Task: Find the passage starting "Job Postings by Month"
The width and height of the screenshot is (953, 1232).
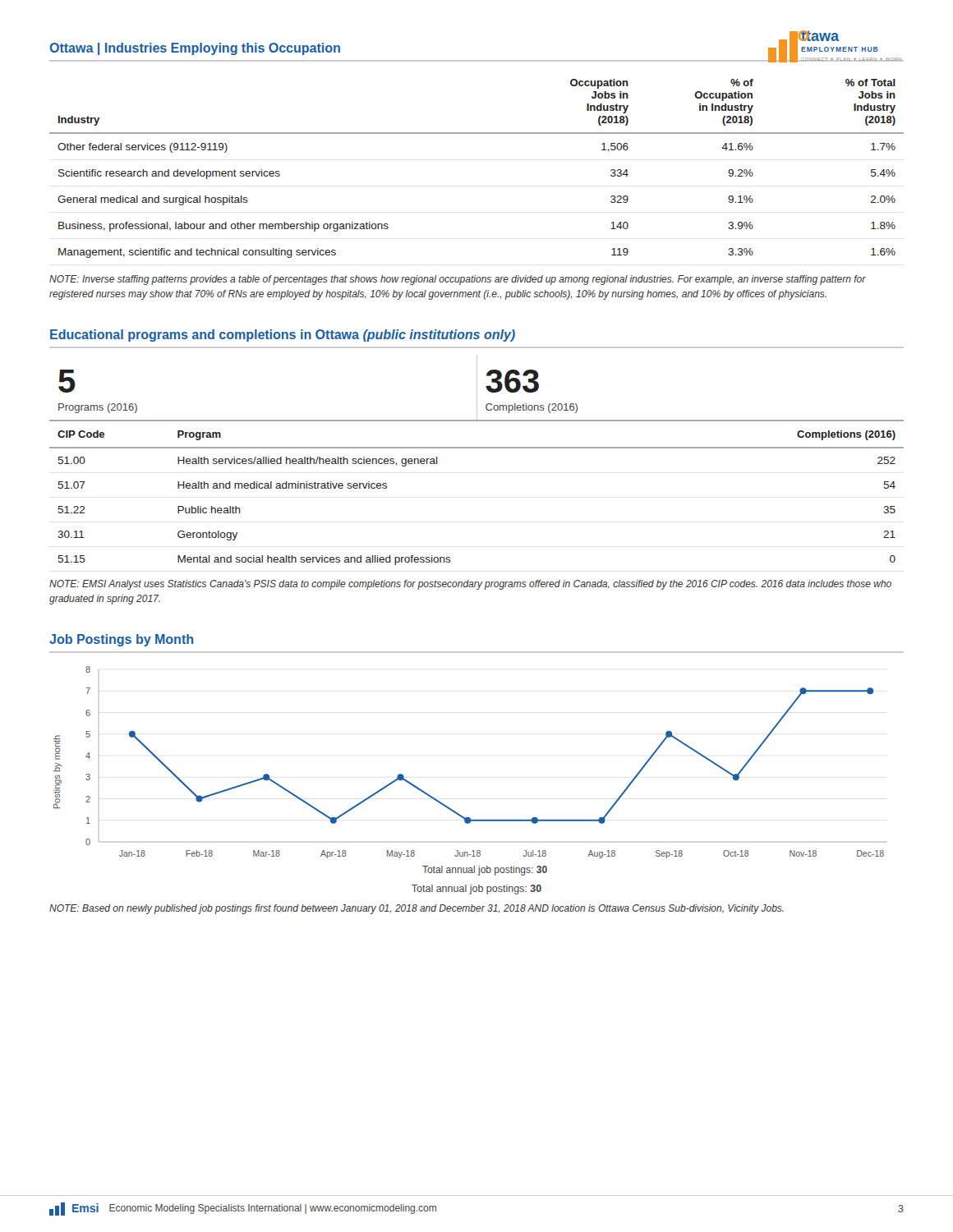Action: pyautogui.click(x=122, y=639)
